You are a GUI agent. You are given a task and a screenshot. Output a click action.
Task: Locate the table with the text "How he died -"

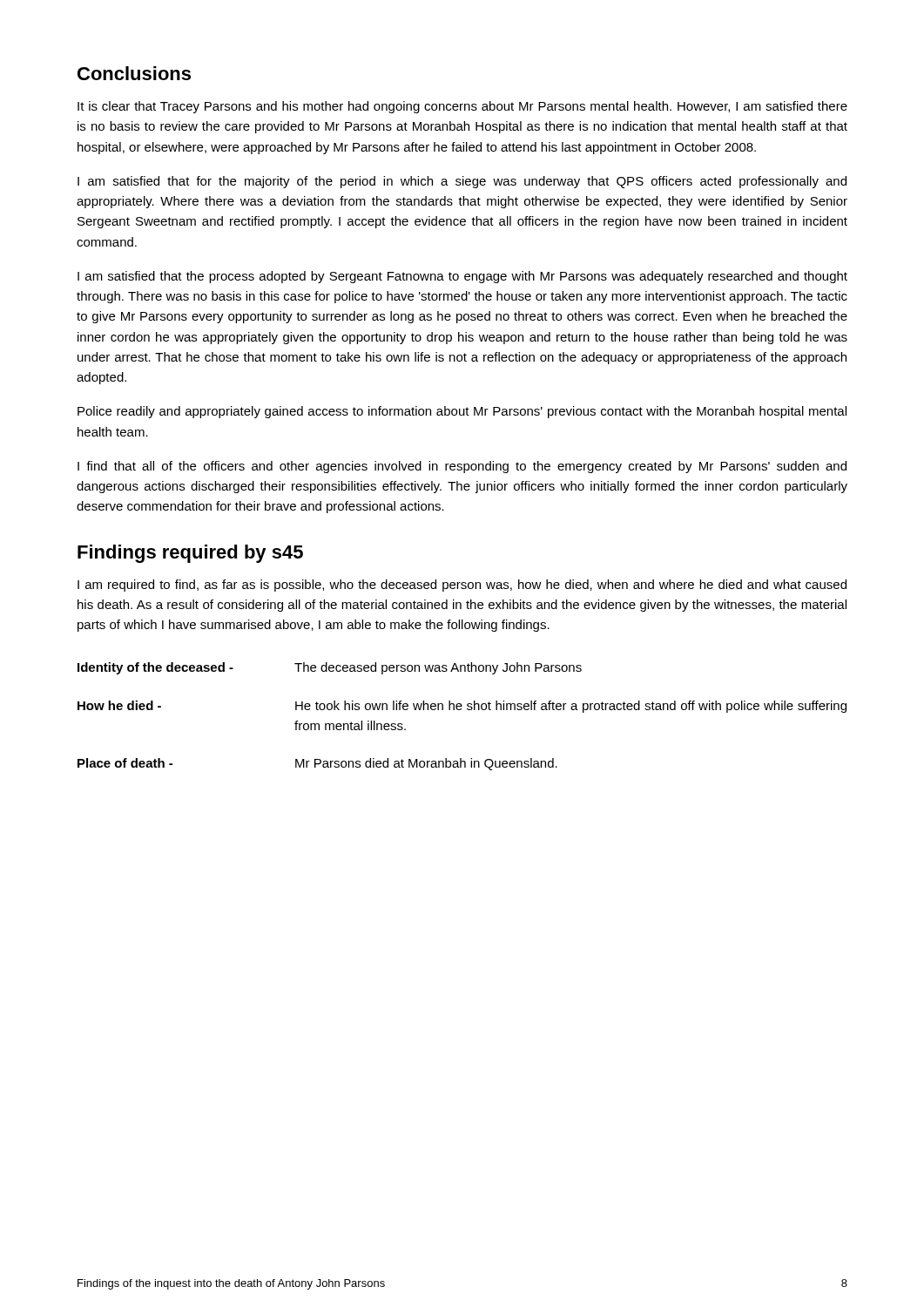pyautogui.click(x=462, y=715)
